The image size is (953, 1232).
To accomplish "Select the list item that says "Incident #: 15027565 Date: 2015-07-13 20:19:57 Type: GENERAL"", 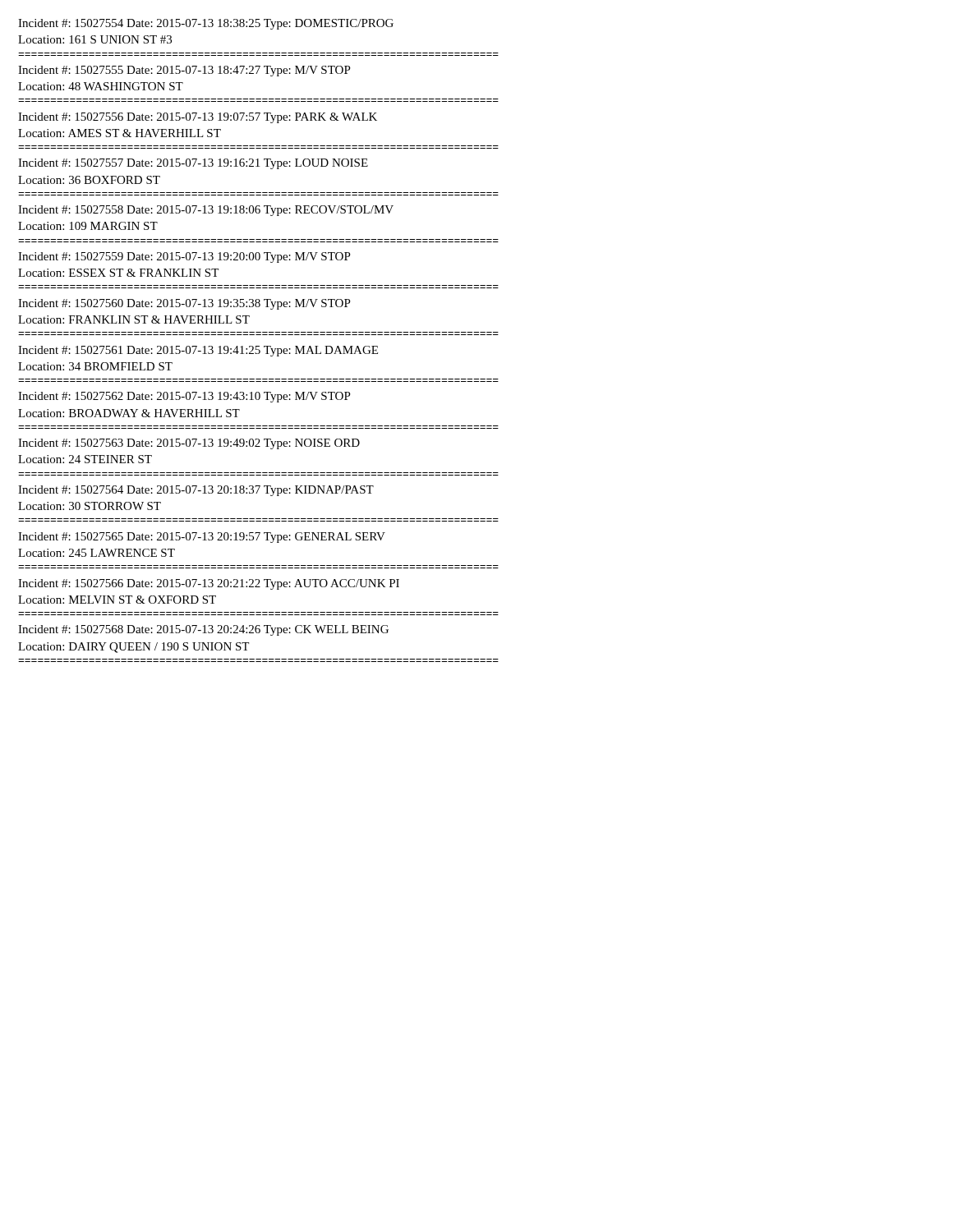I will (202, 538).
